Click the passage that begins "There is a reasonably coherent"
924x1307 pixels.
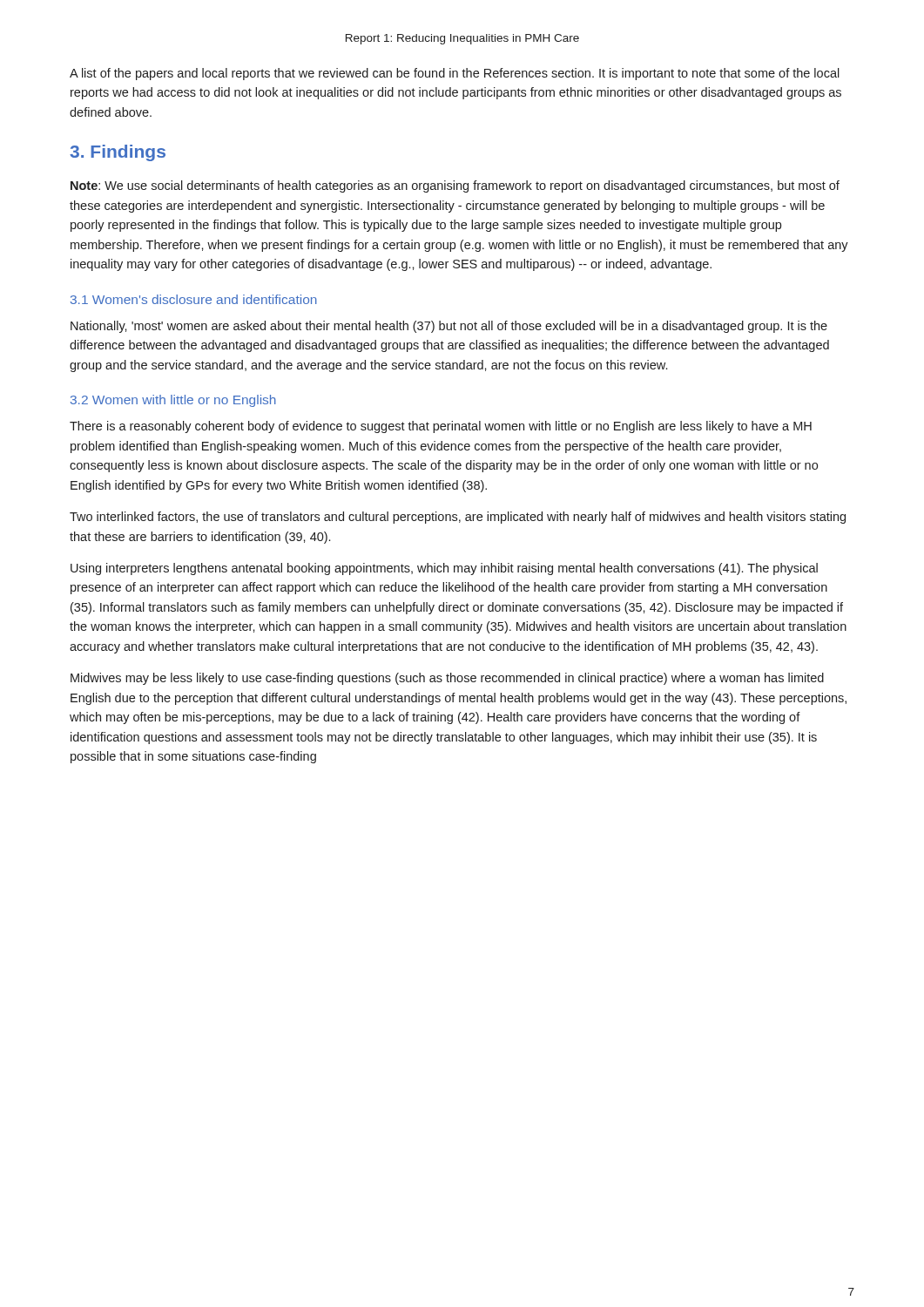444,456
